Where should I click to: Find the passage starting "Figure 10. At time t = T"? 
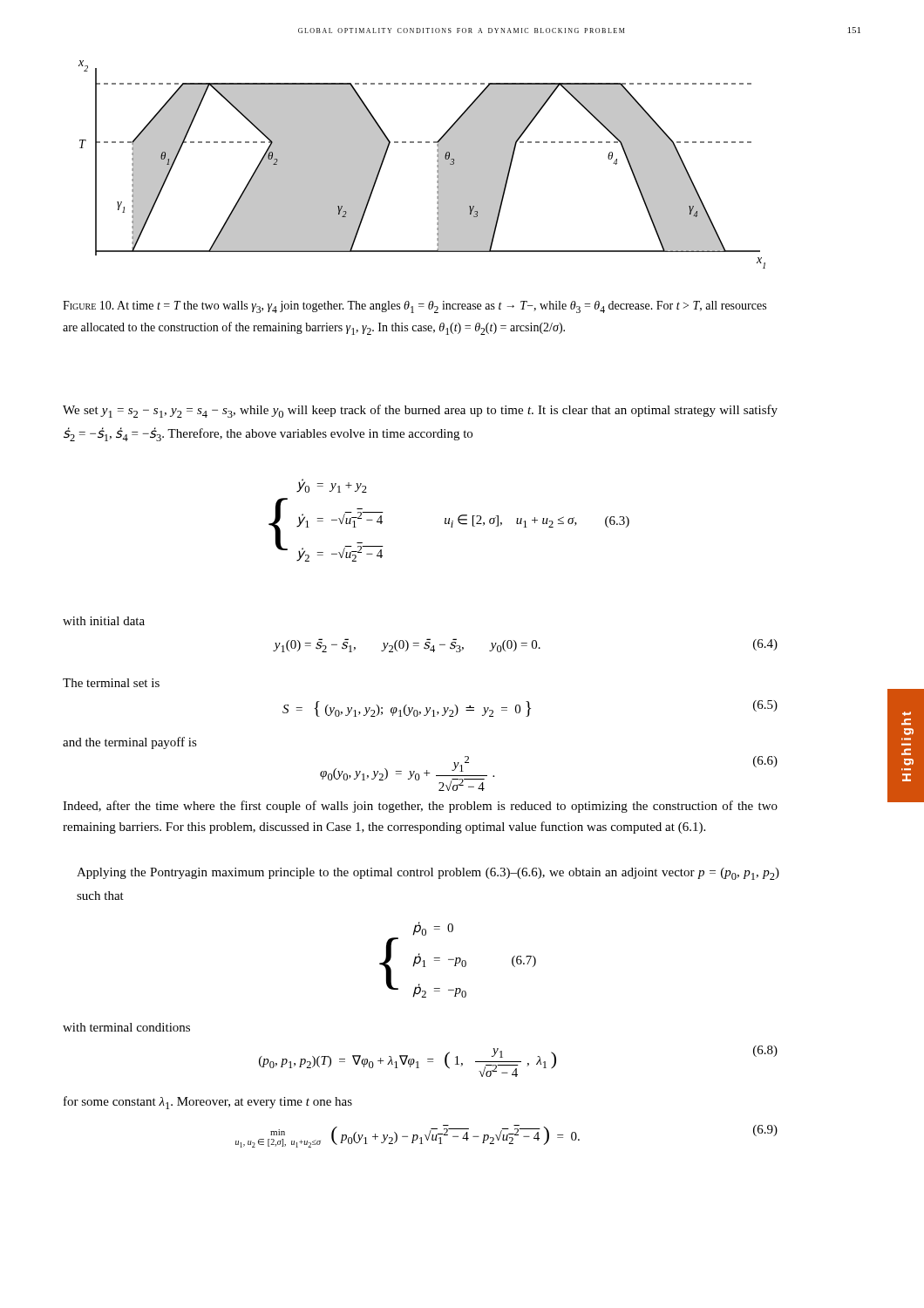click(415, 318)
